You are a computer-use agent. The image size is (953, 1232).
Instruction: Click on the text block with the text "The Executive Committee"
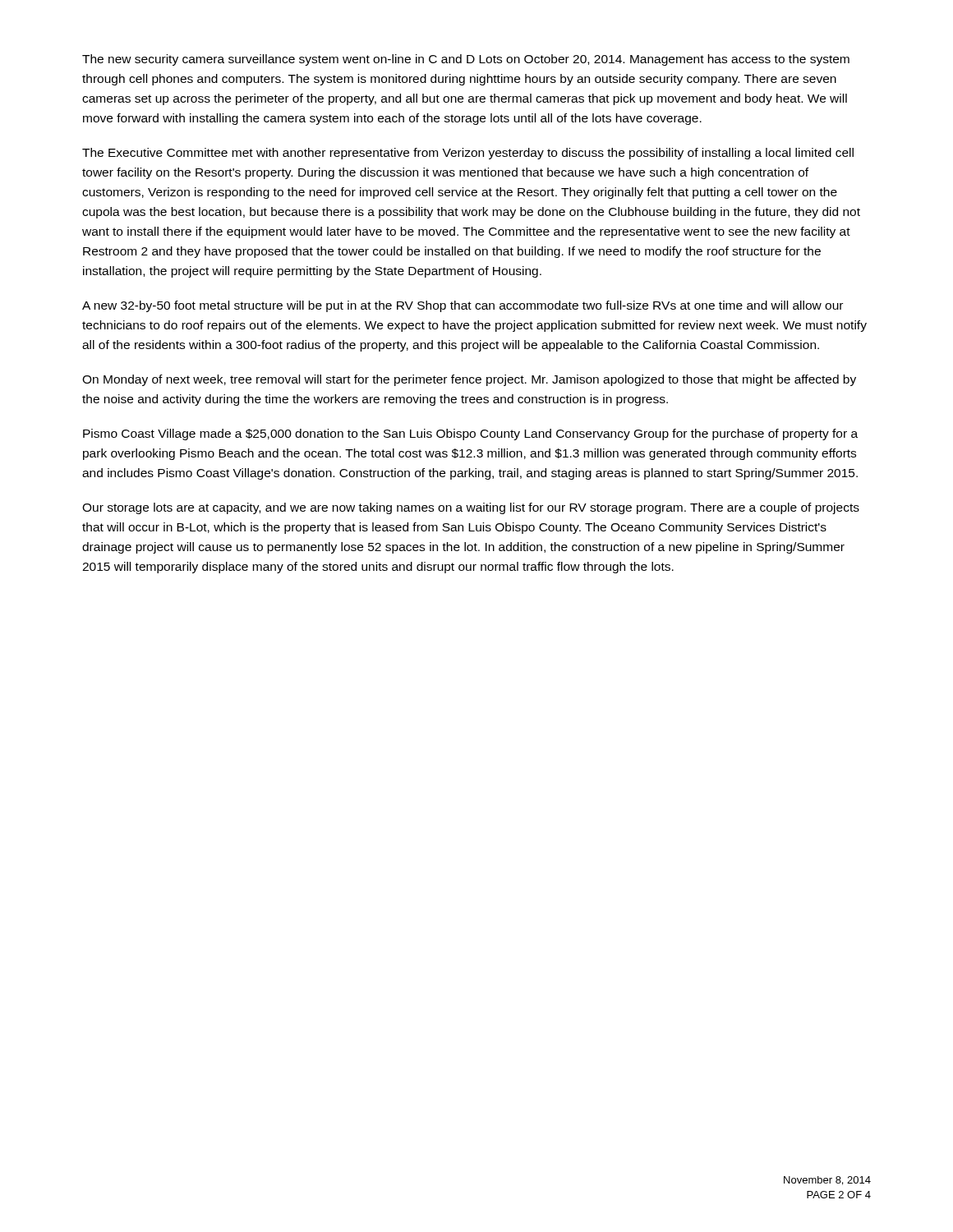coord(471,212)
